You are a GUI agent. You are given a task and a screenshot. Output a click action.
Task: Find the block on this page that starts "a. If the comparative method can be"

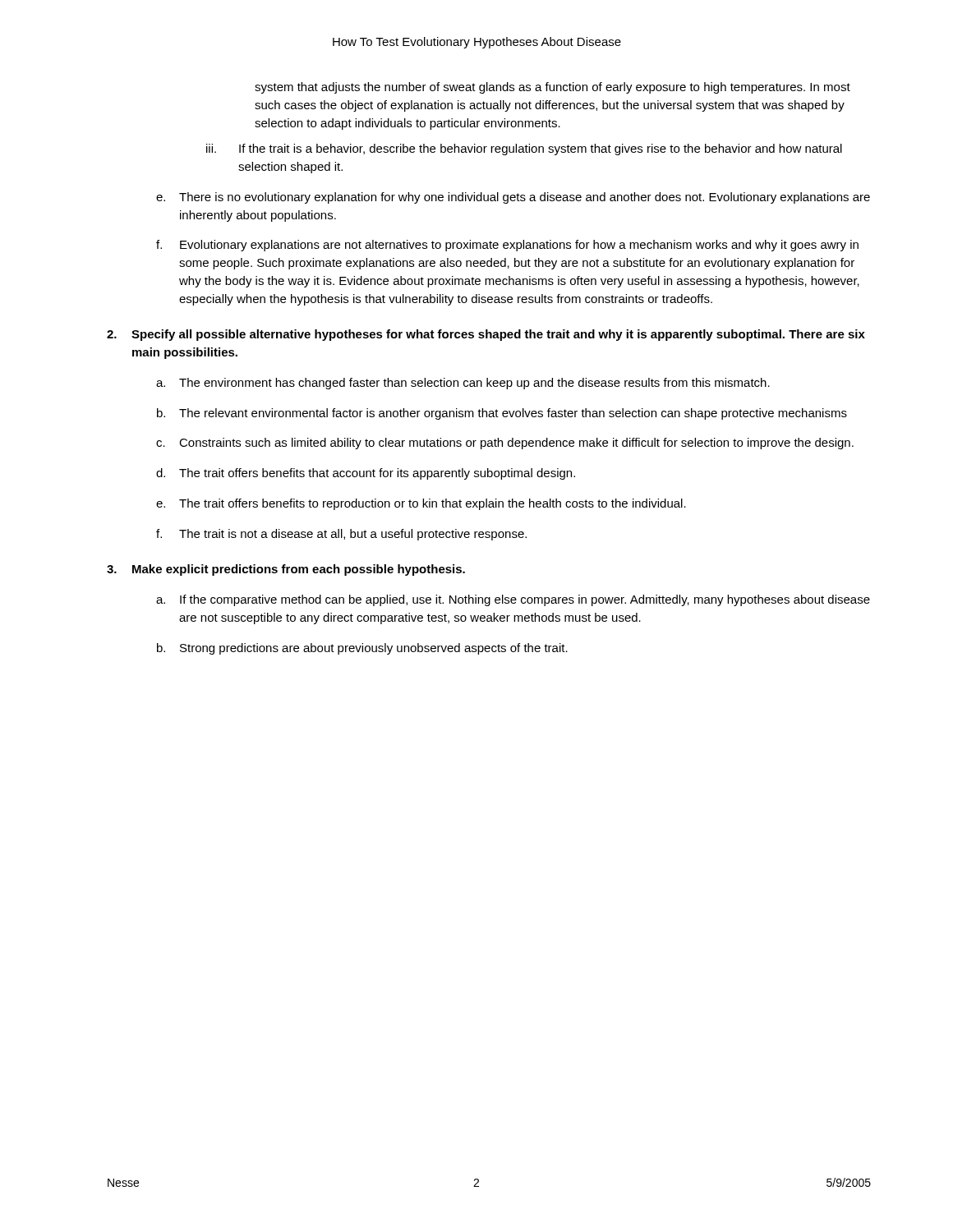point(513,608)
